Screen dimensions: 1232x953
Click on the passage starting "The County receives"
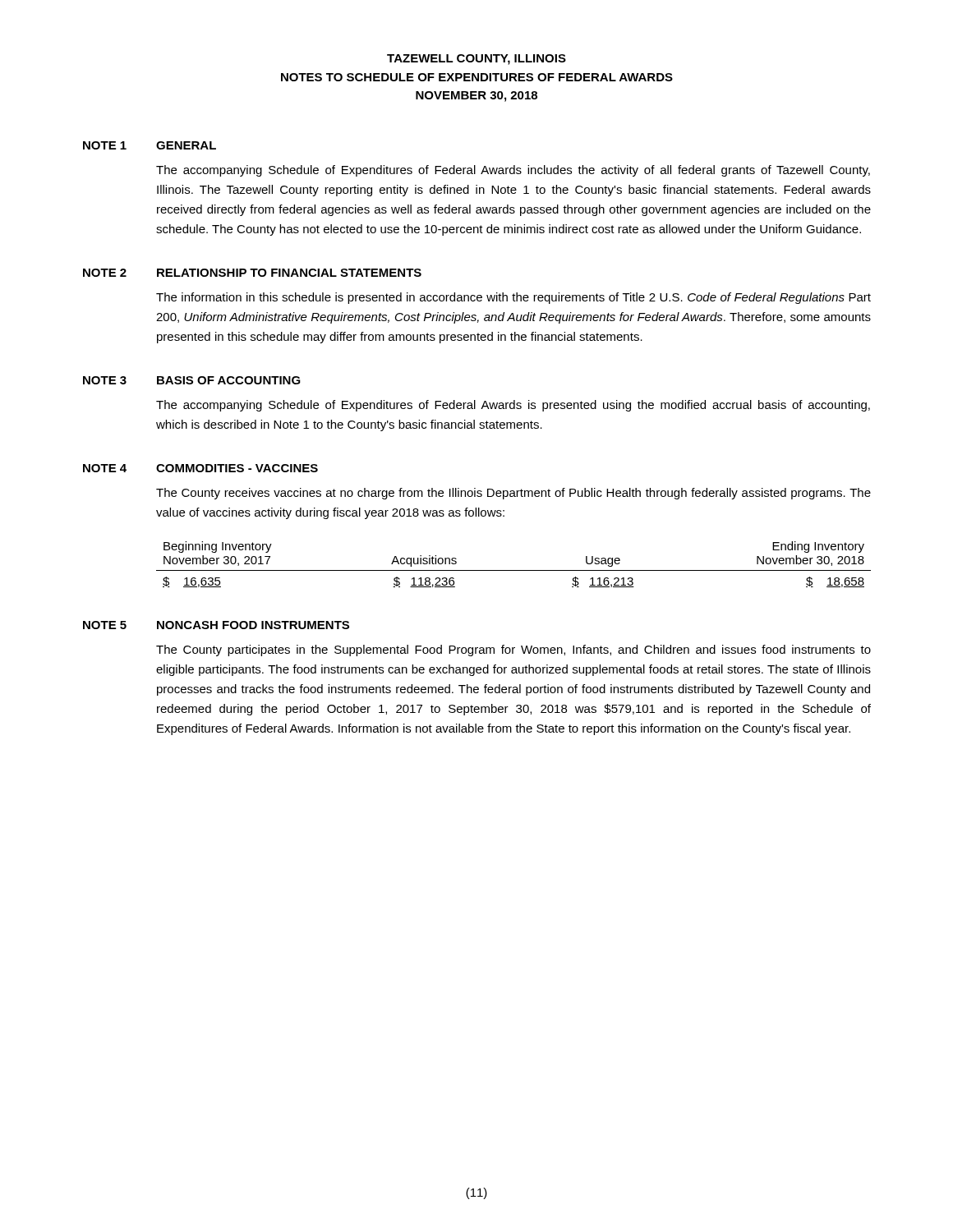point(513,502)
